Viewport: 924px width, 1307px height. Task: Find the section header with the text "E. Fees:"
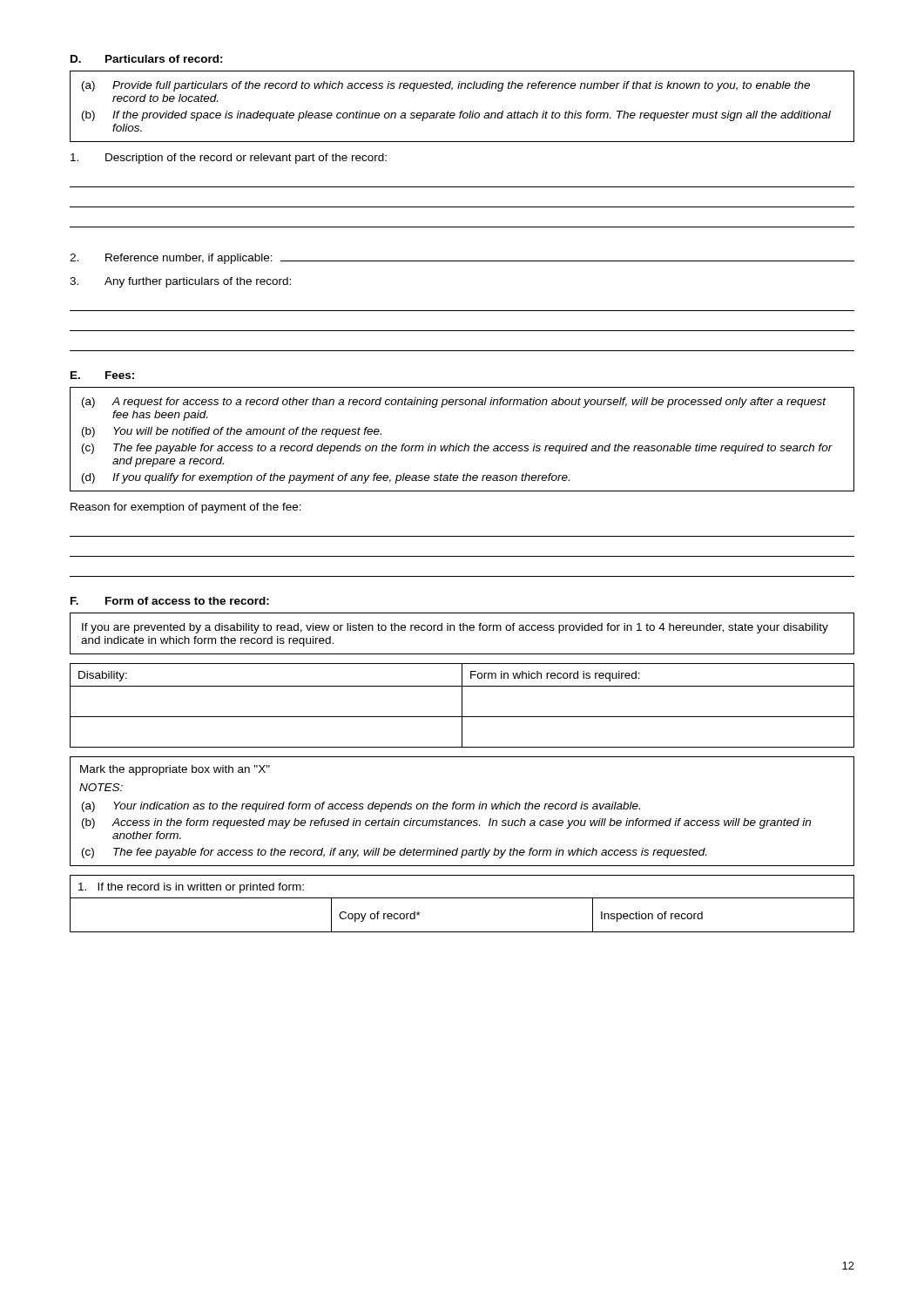click(x=102, y=375)
